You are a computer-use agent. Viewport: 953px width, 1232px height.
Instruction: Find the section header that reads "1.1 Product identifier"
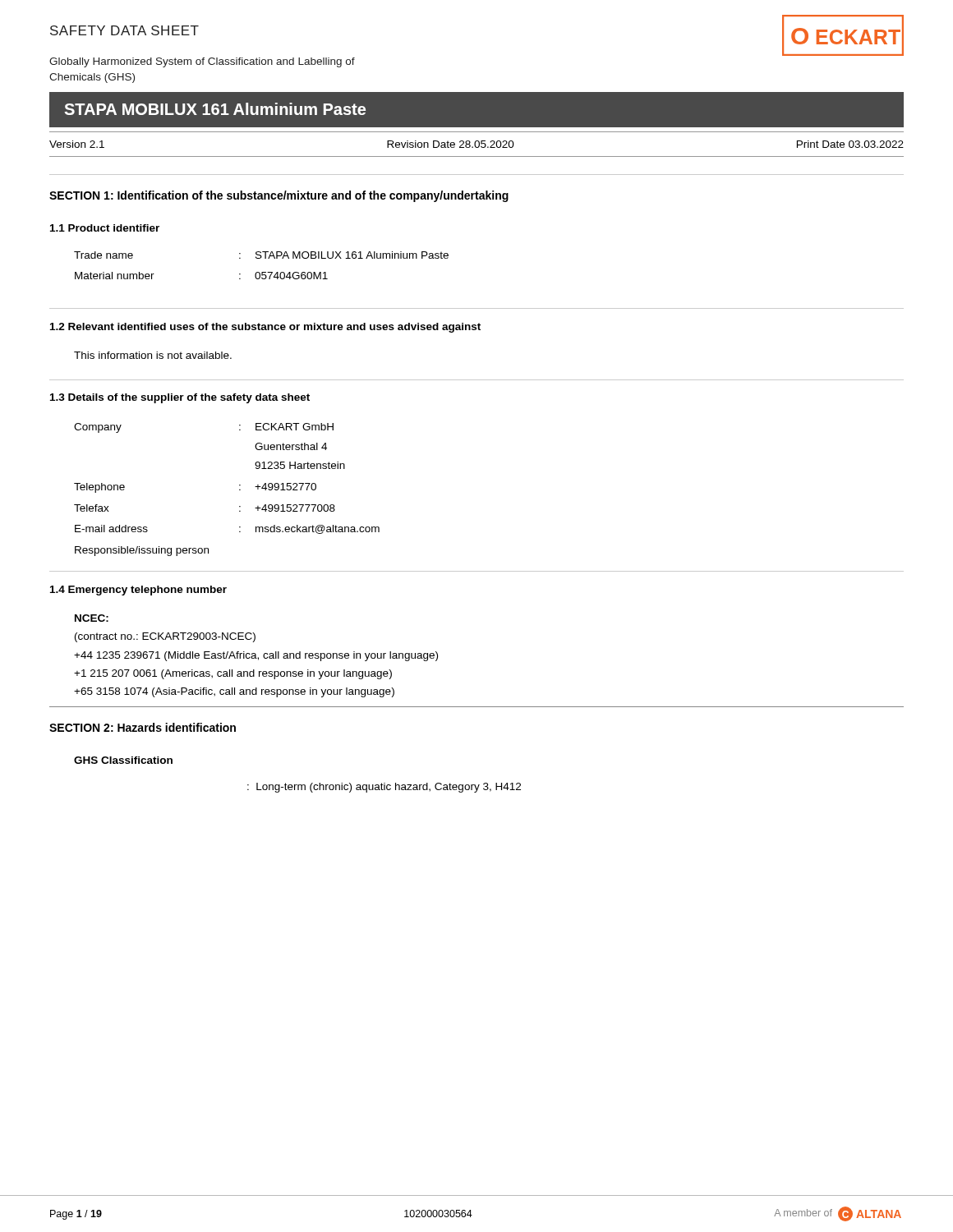(104, 228)
